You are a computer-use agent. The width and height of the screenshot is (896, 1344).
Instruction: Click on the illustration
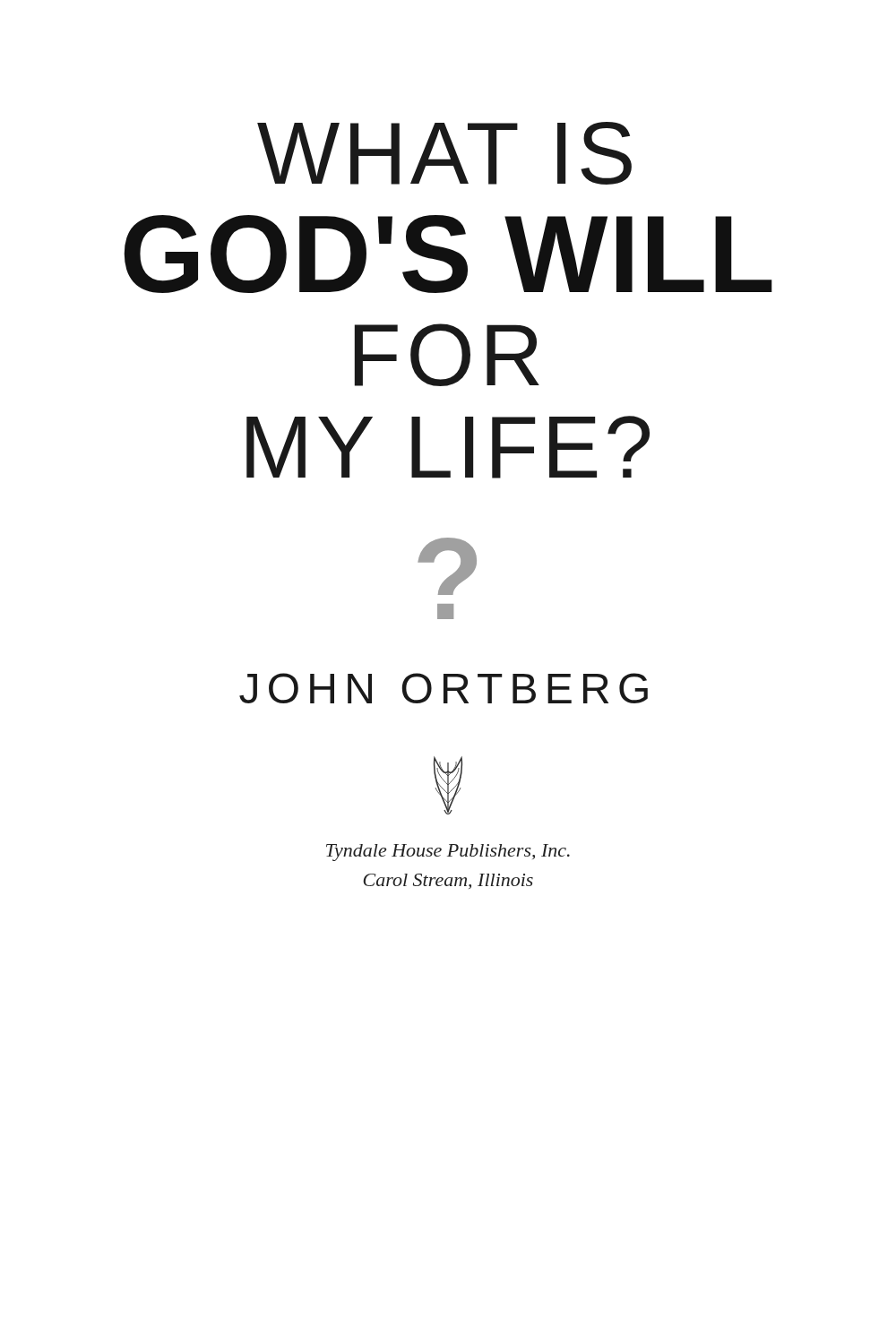pos(448,579)
